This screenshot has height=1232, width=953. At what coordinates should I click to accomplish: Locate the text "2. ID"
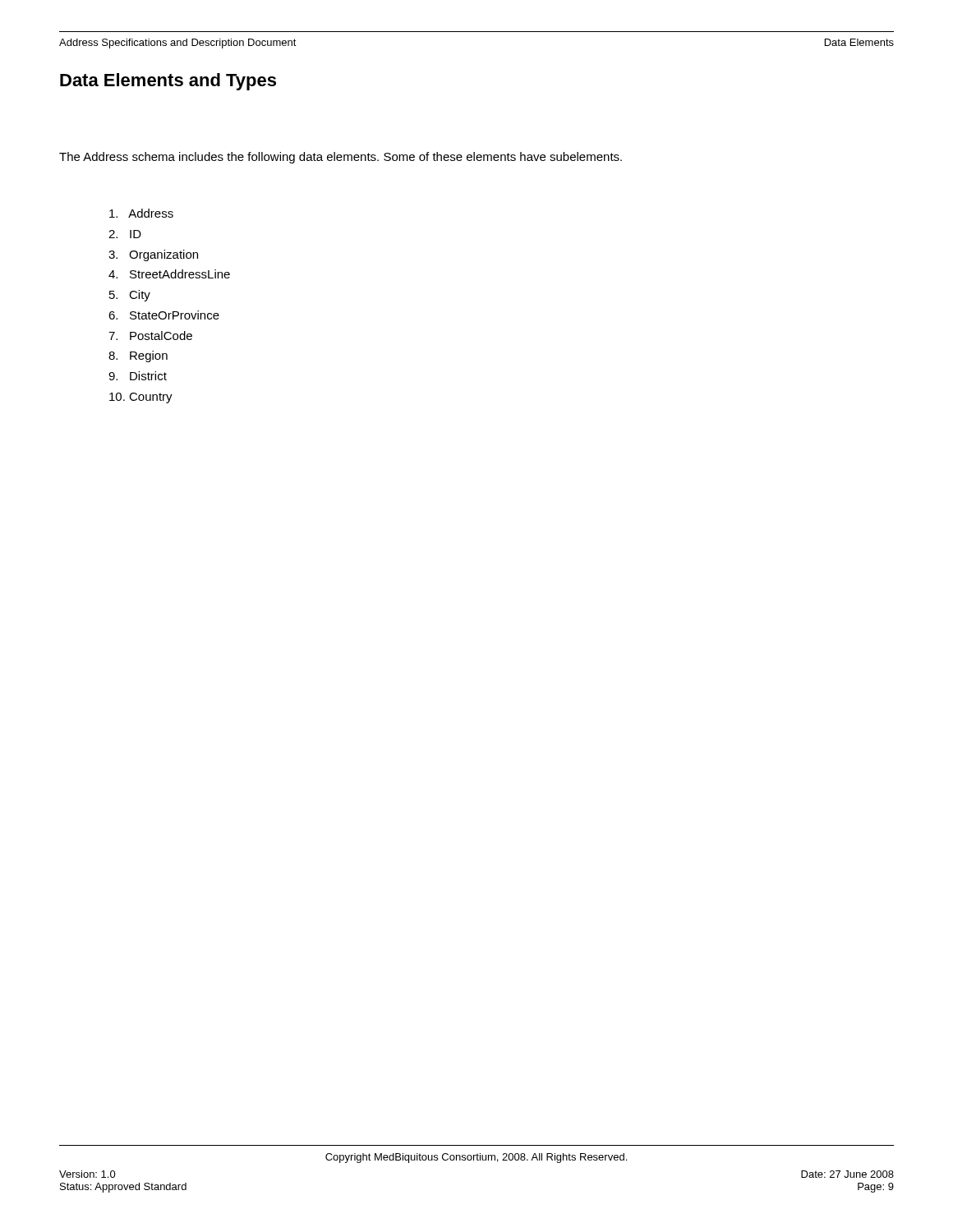[x=125, y=233]
